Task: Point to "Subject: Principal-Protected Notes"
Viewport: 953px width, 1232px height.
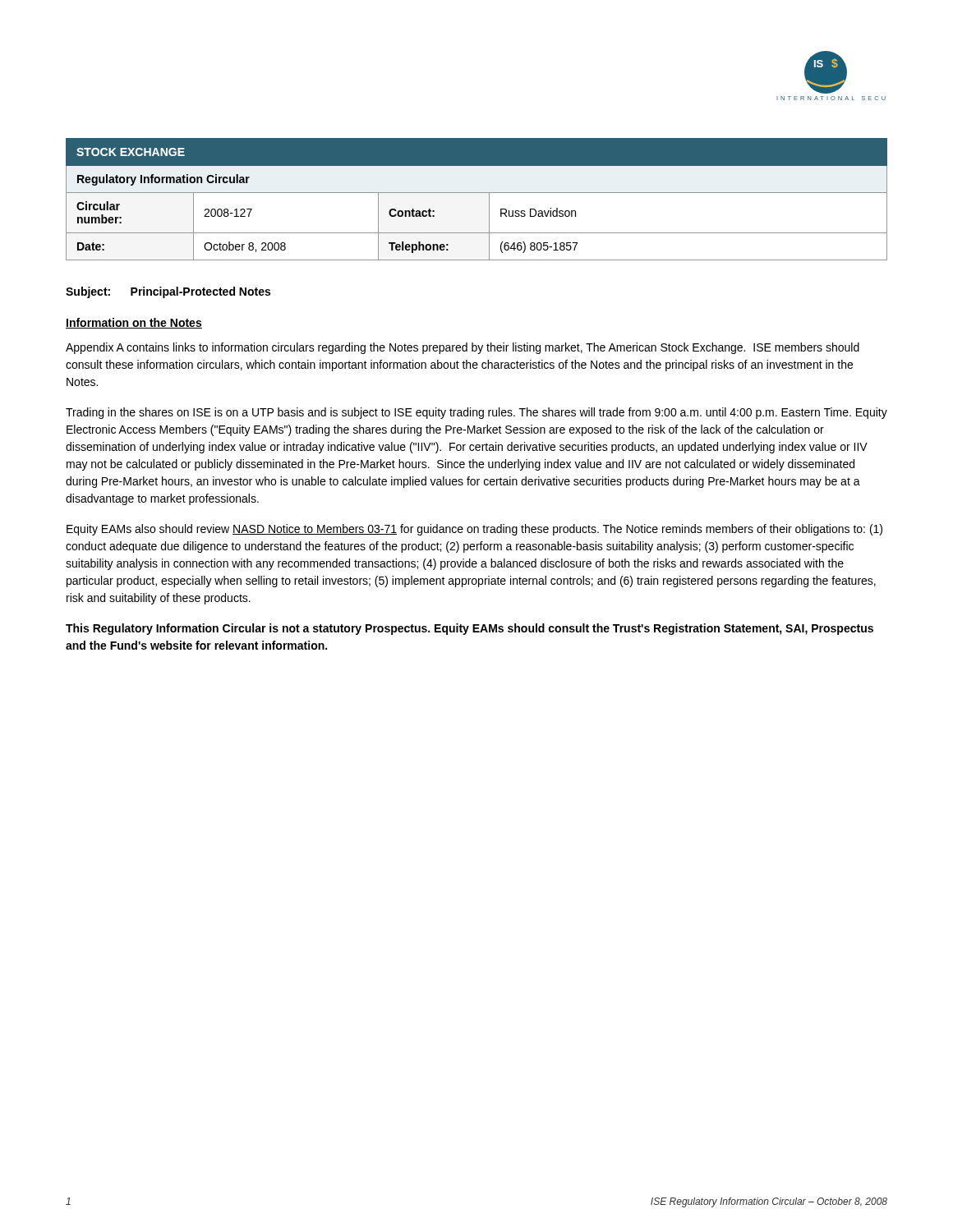Action: (x=168, y=292)
